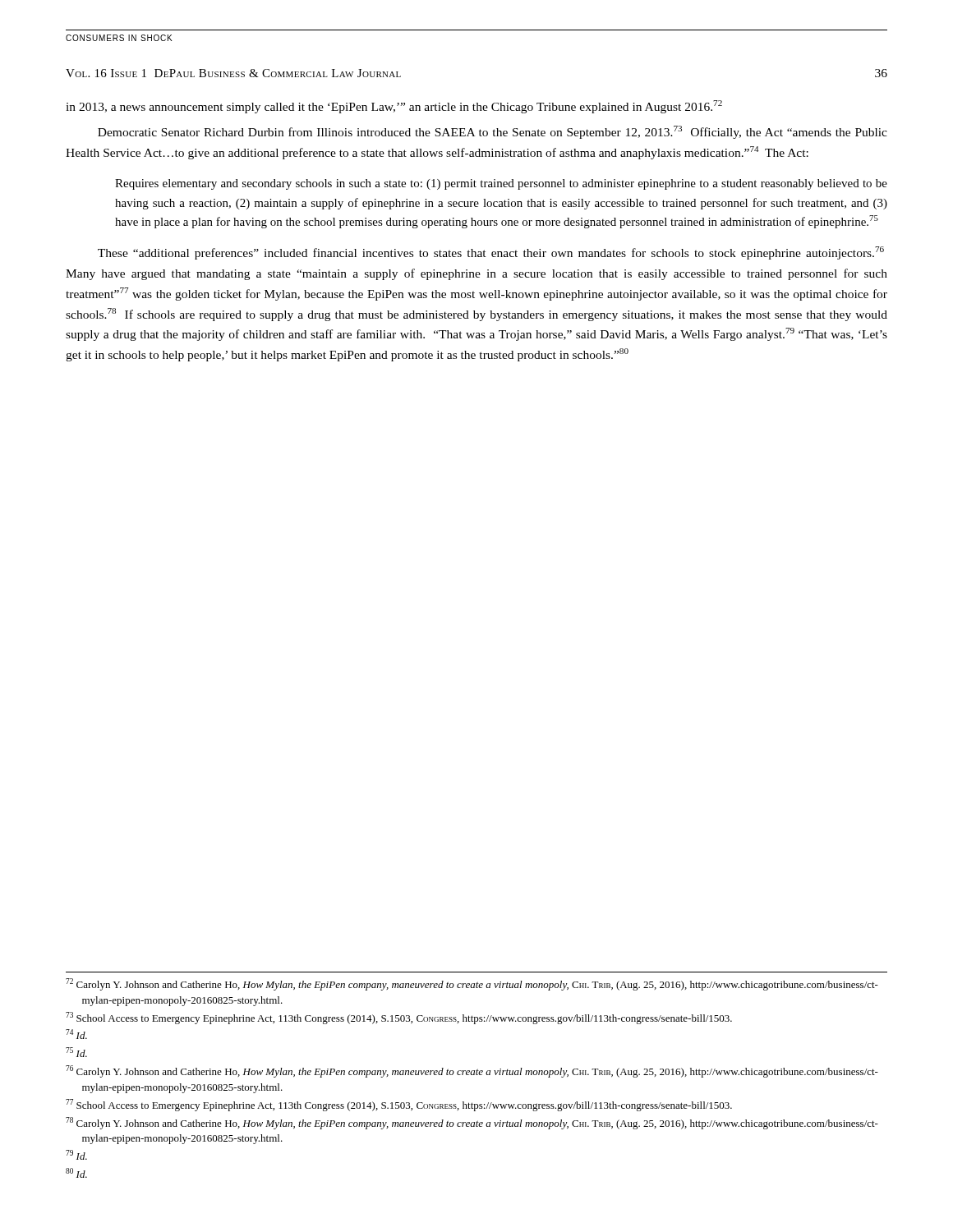The image size is (953, 1232).
Task: Locate the text block containing "Requires elementary and"
Action: 501,203
